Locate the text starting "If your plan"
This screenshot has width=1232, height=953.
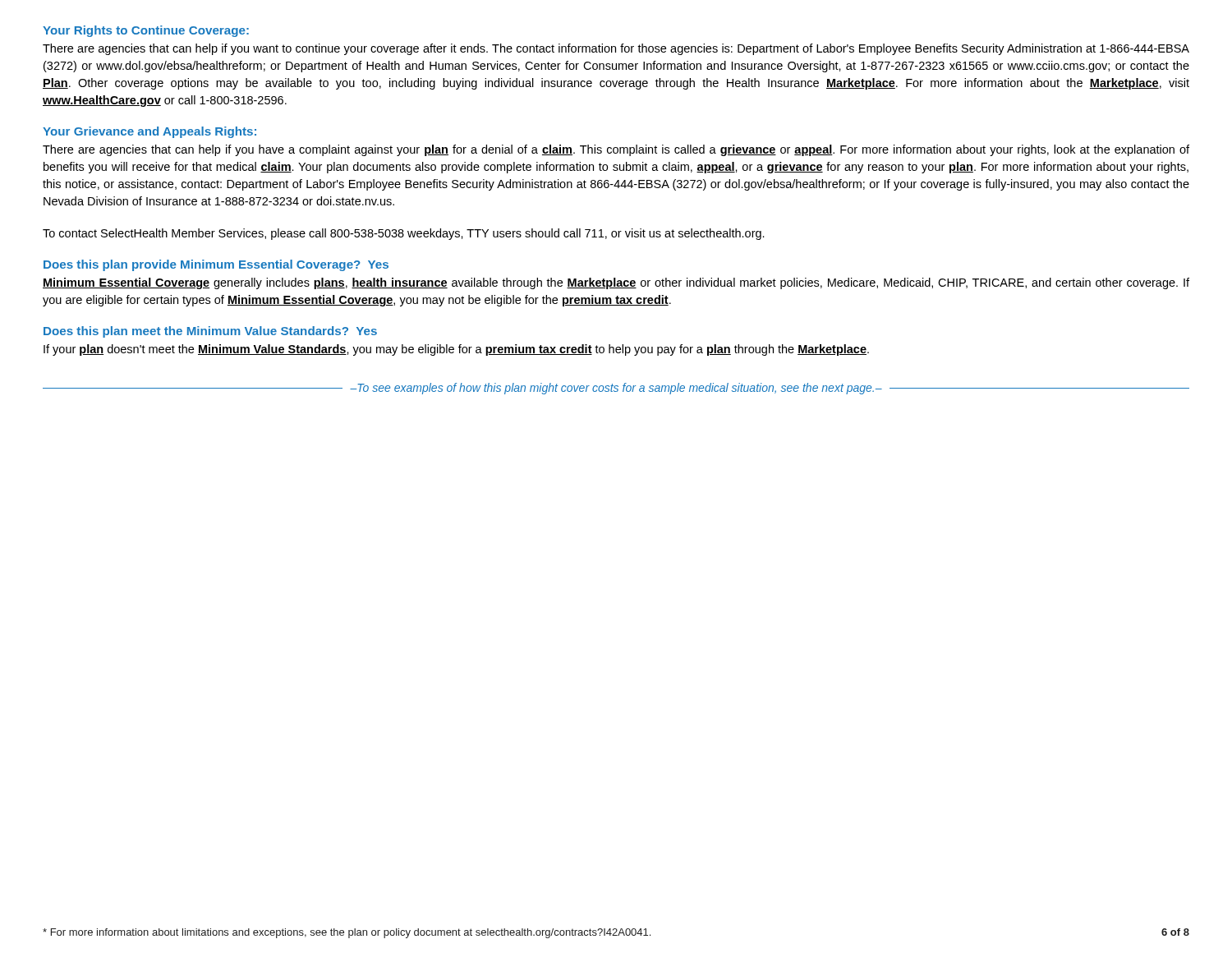(456, 349)
